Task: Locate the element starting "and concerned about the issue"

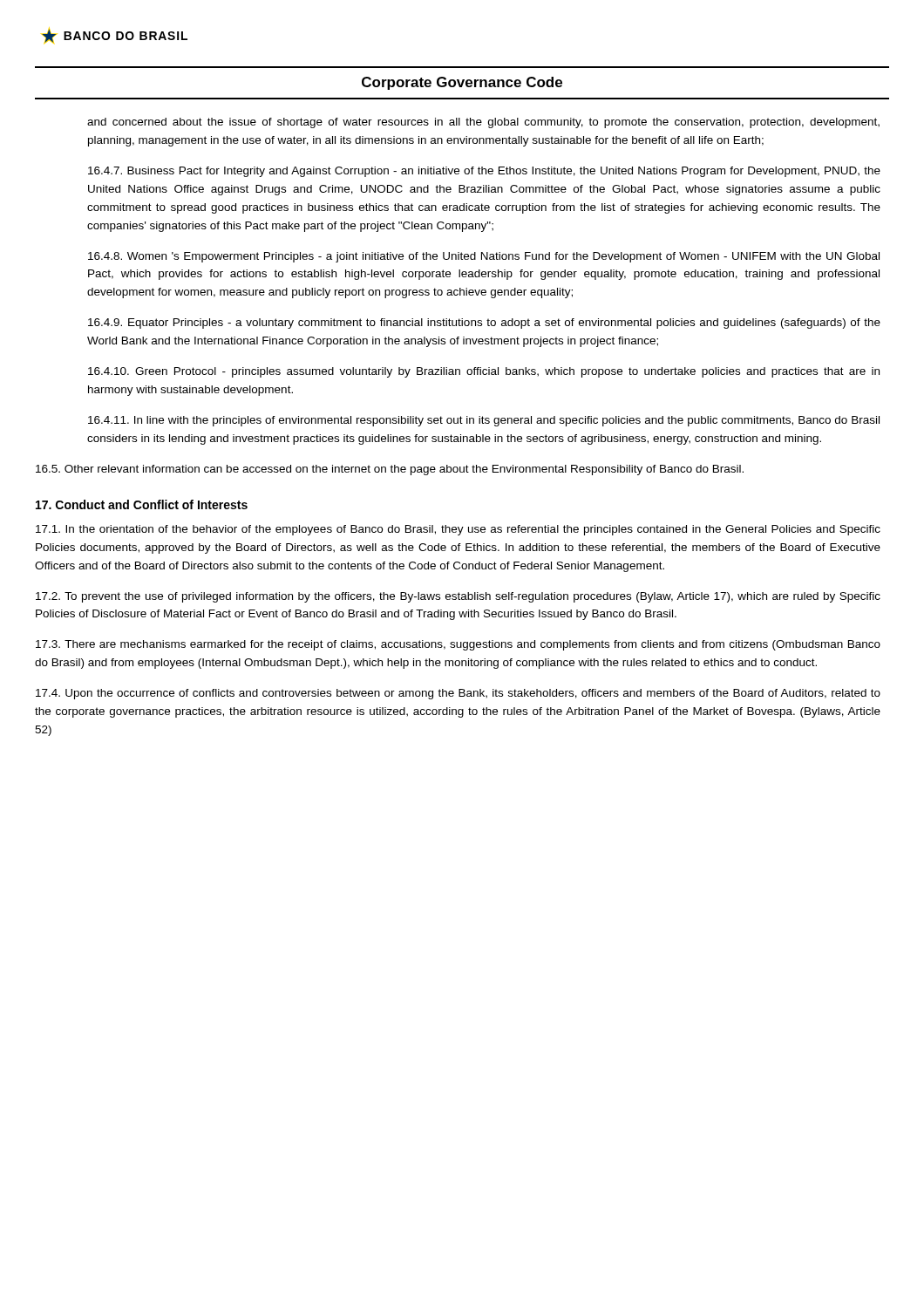Action: [x=484, y=131]
